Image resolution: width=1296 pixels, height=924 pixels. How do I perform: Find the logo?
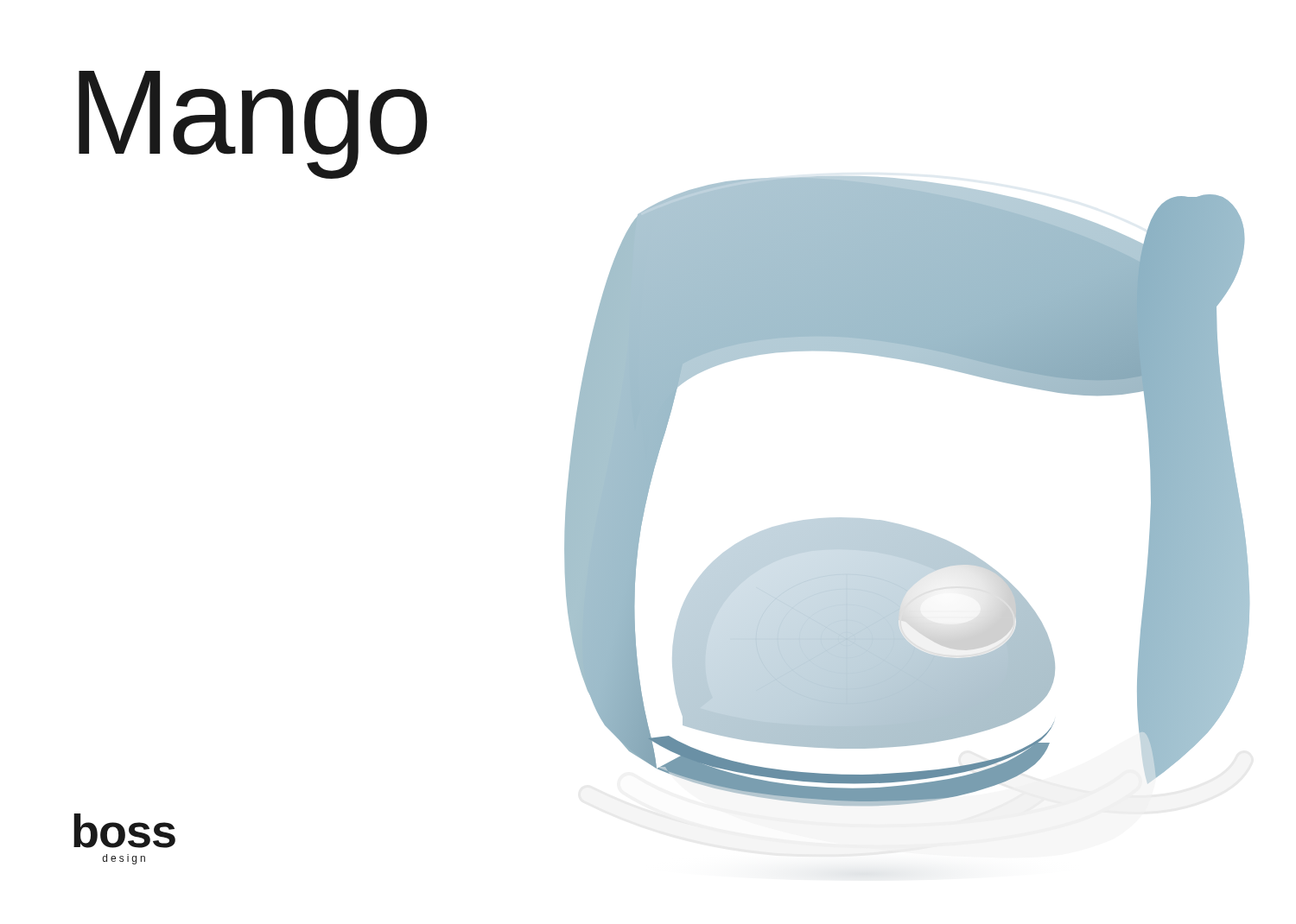click(125, 834)
